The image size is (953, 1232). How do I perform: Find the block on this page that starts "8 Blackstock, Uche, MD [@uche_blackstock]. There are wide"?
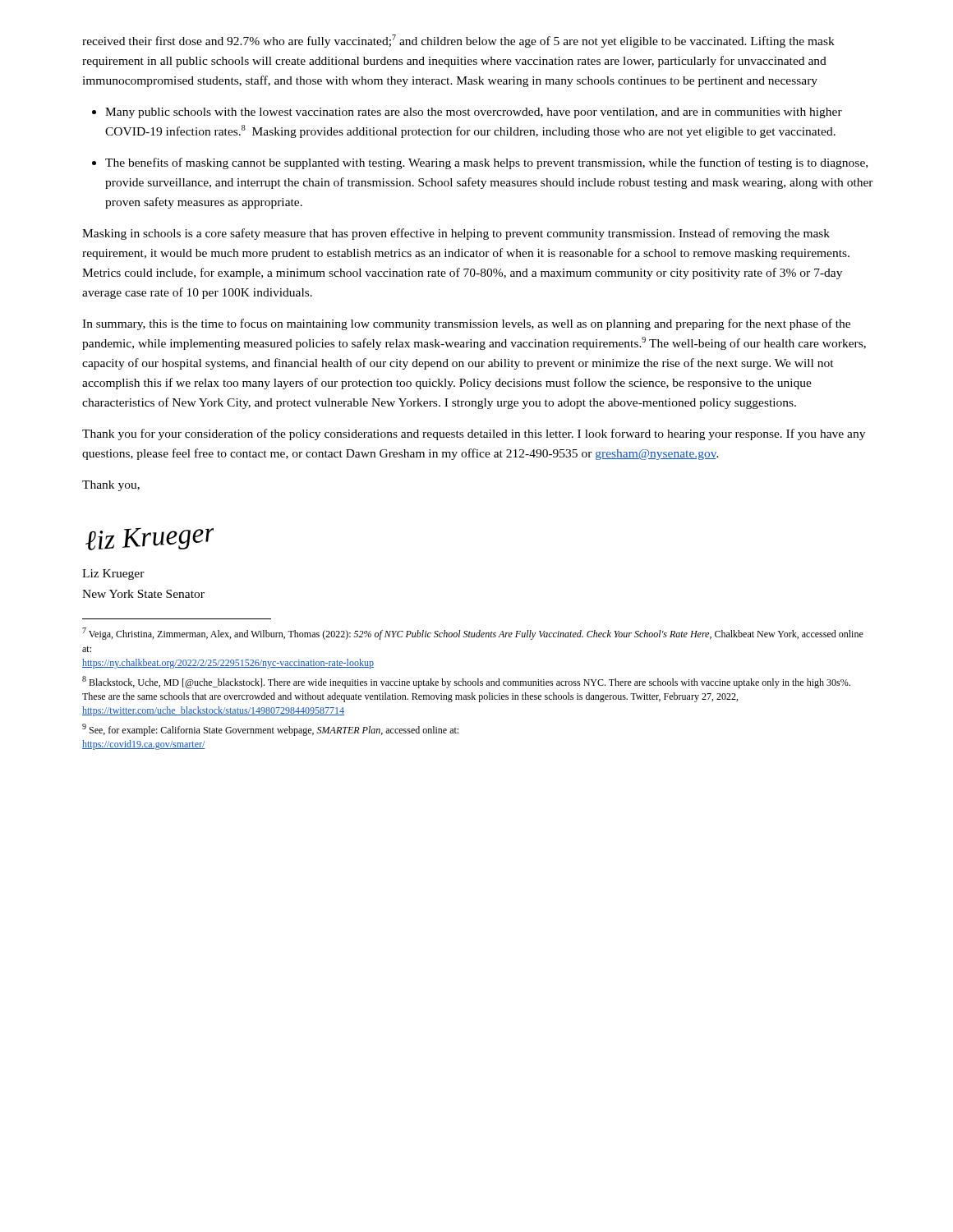coord(466,696)
